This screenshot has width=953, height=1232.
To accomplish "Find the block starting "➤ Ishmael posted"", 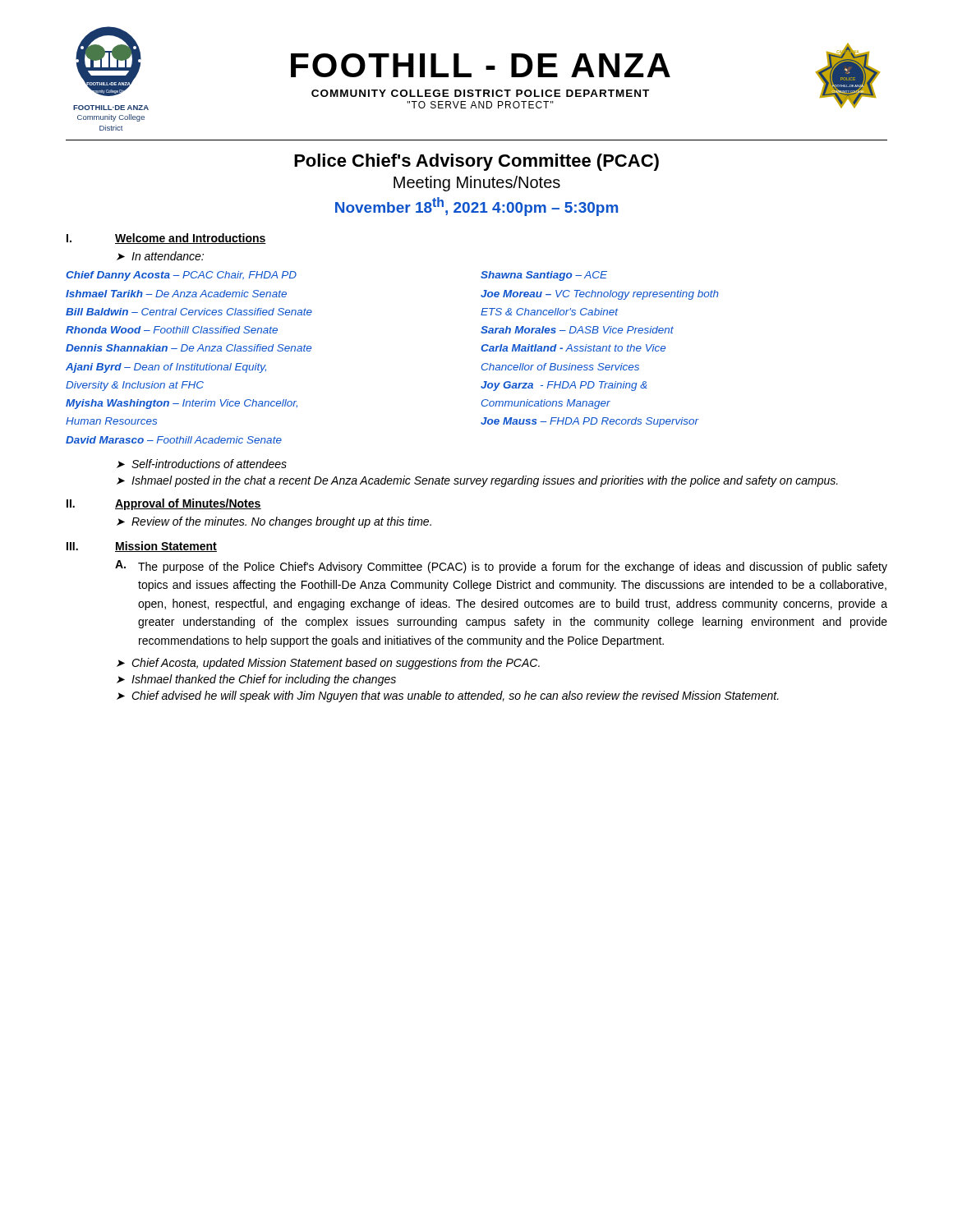I will click(477, 480).
